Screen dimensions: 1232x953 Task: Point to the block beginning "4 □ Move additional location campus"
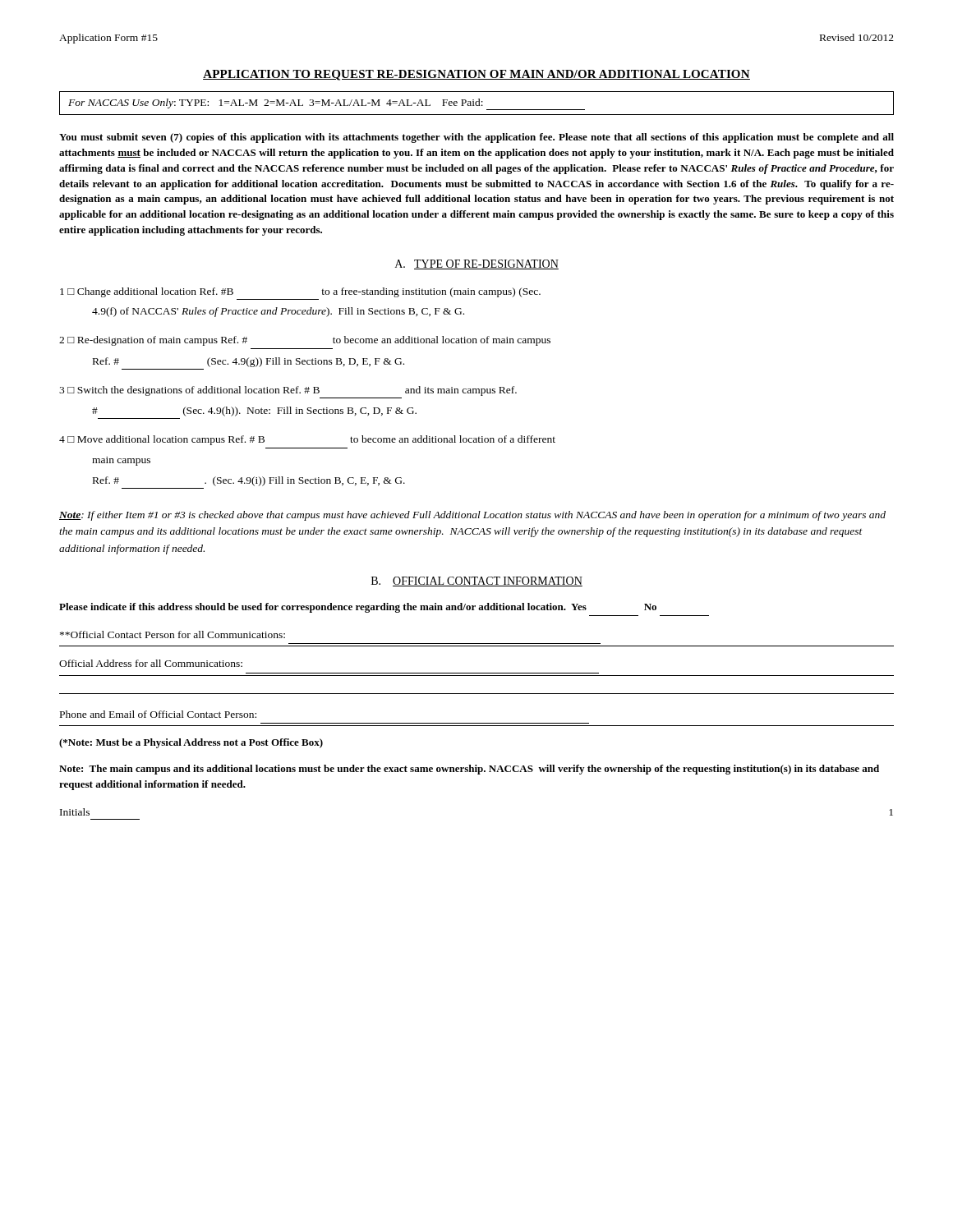pos(163,440)
